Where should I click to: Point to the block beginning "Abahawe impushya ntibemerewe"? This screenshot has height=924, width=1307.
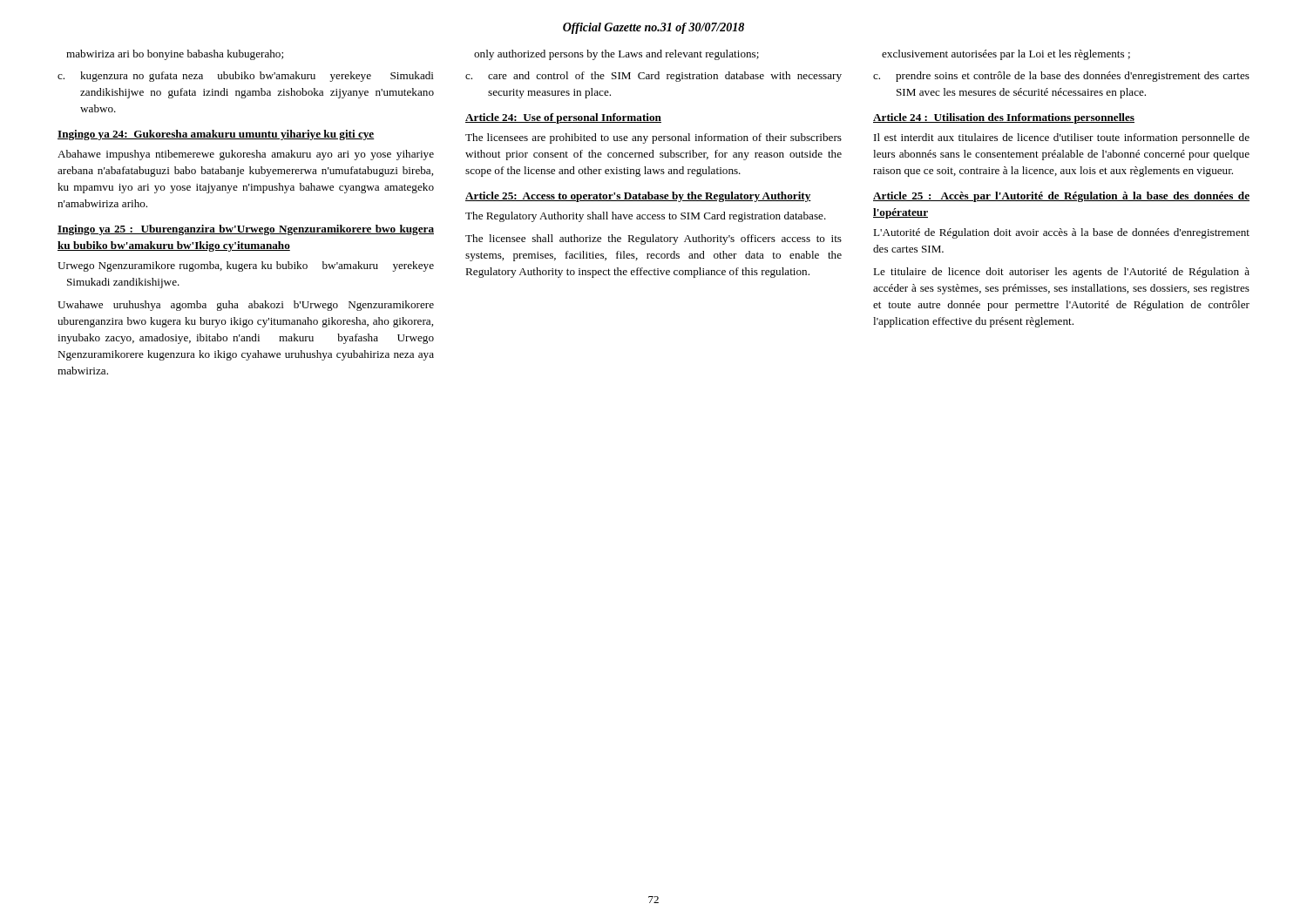246,179
